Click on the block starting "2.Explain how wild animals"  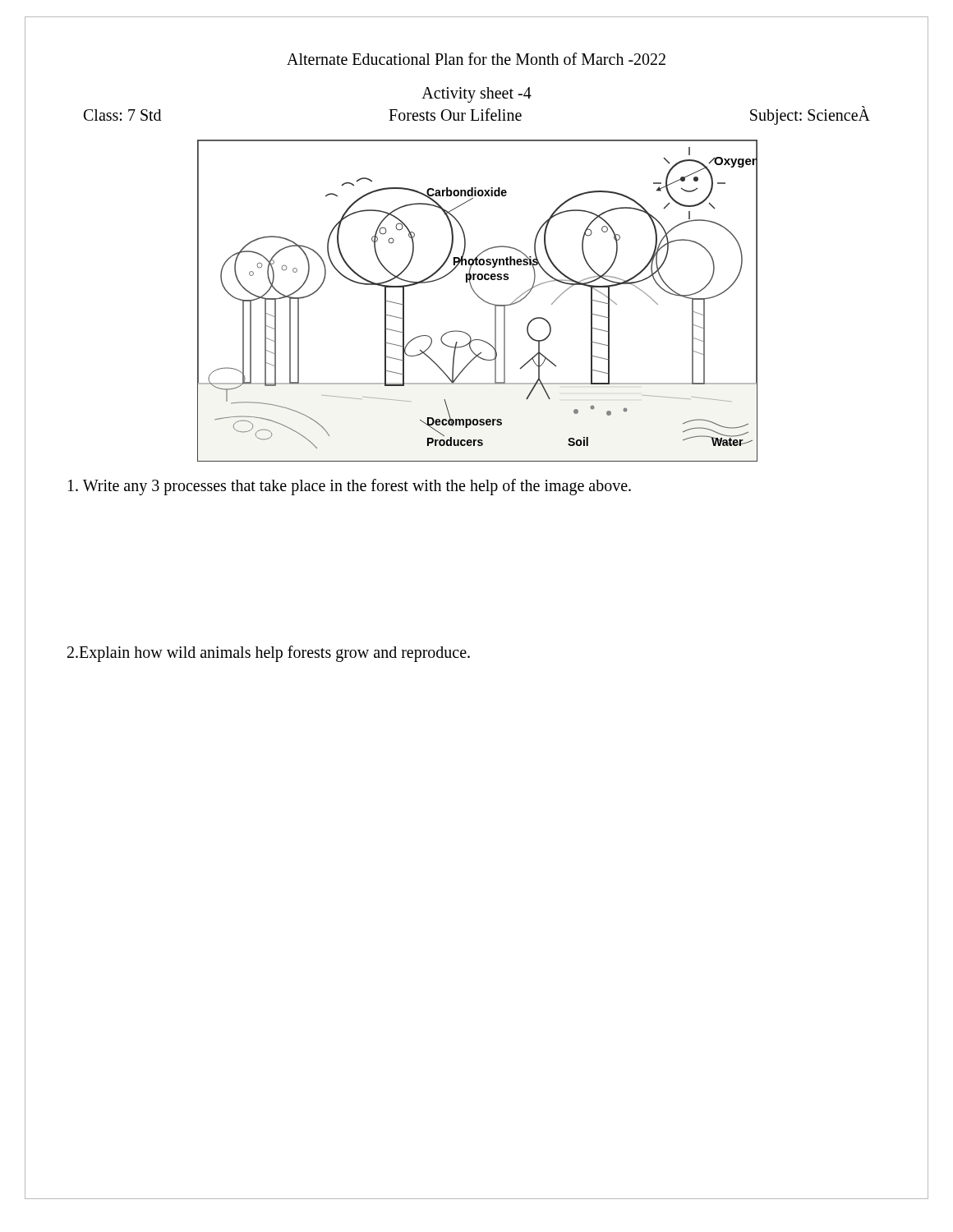coord(269,652)
